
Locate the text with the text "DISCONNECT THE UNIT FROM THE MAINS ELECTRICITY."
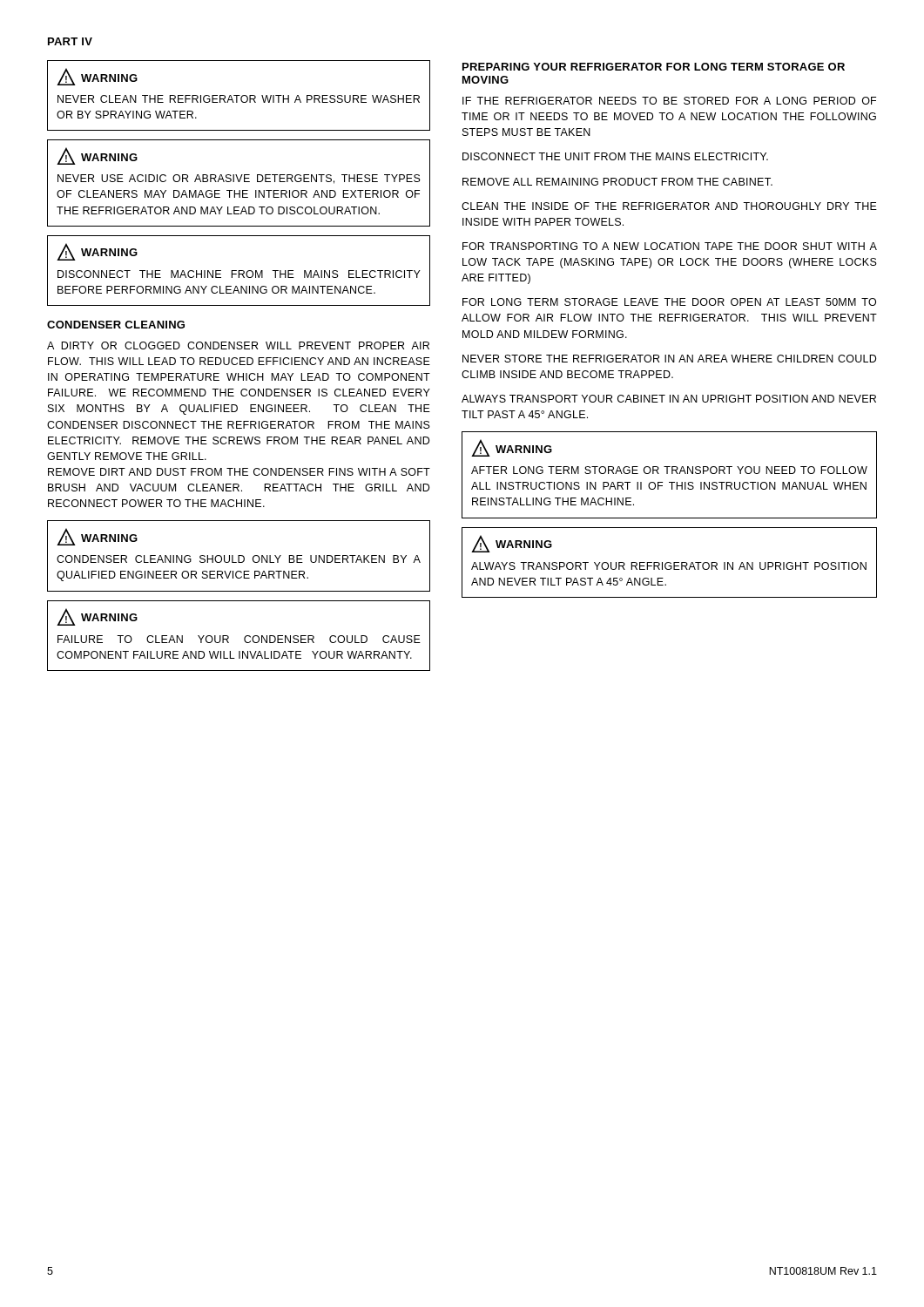point(615,157)
